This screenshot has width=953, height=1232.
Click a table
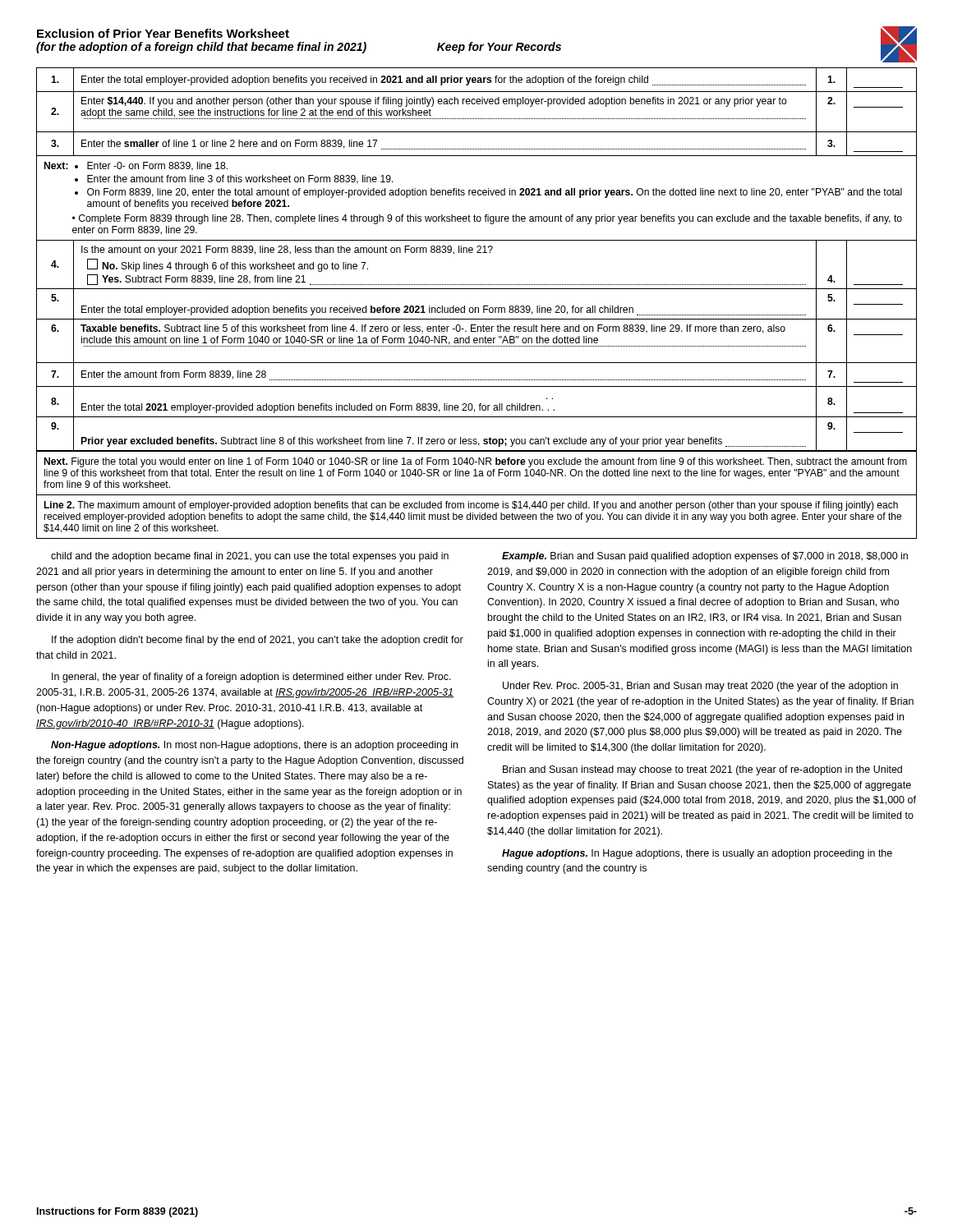click(x=476, y=303)
